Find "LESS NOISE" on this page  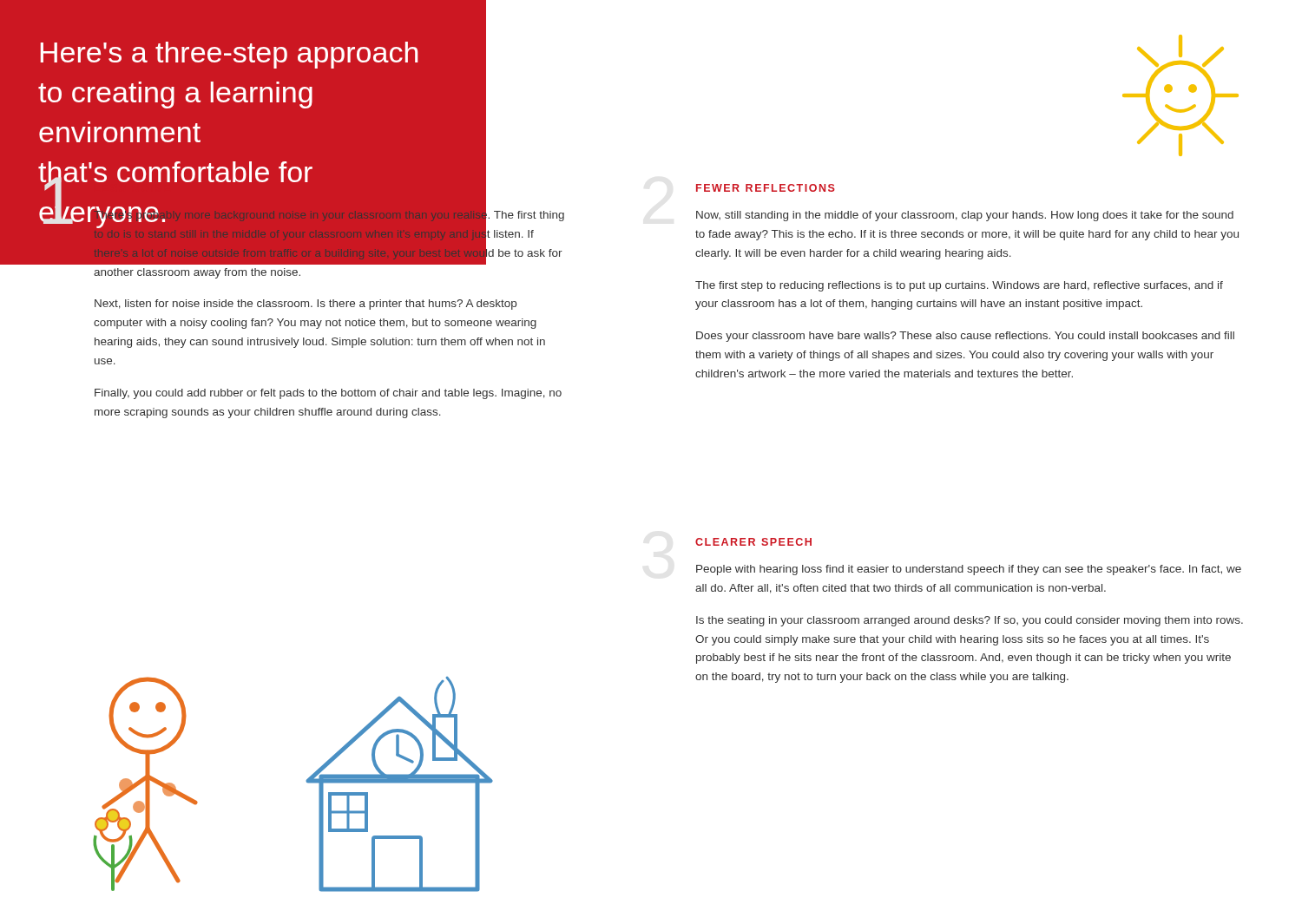click(133, 188)
